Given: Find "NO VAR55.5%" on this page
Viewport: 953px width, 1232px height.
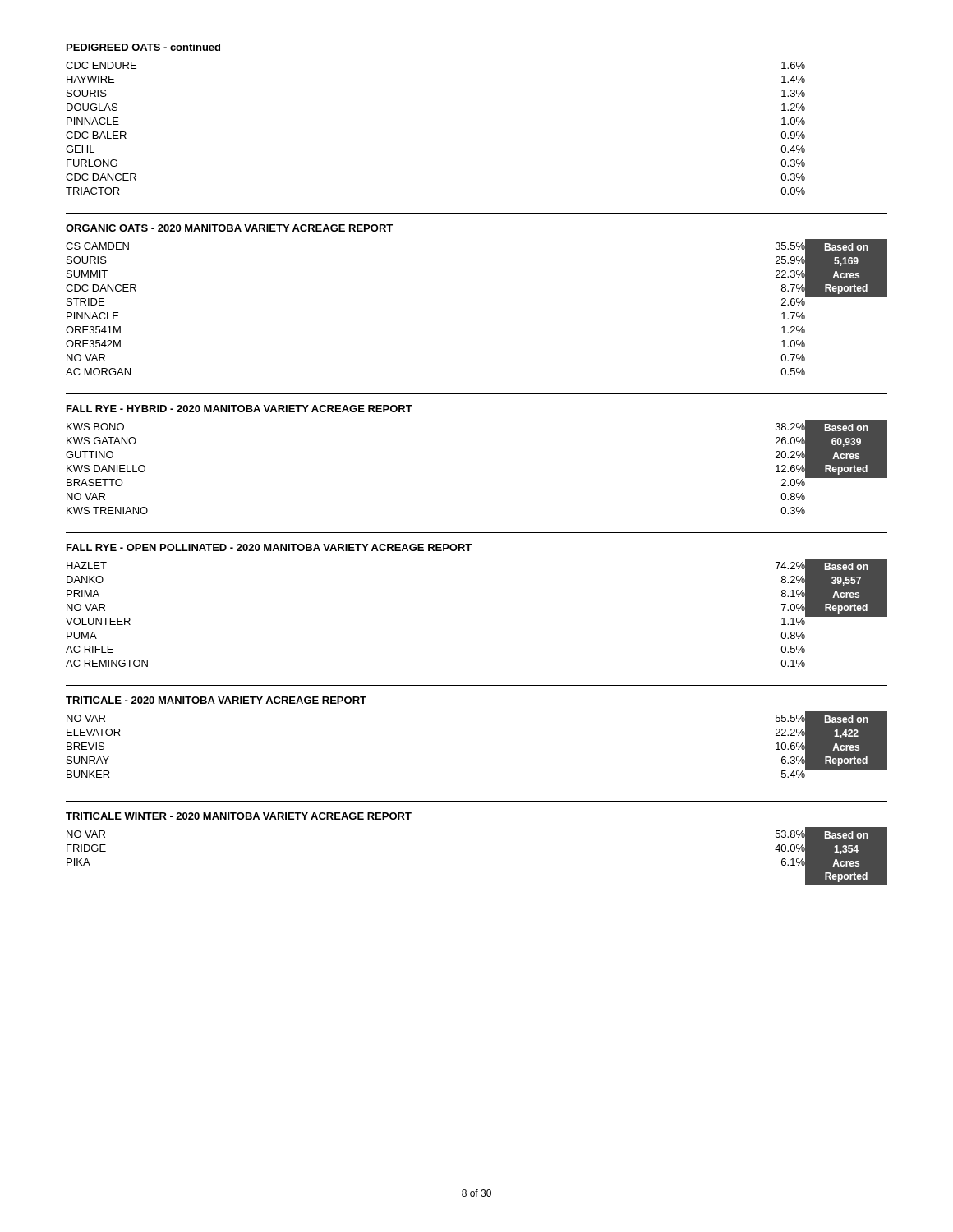Looking at the screenshot, I should point(90,718).
